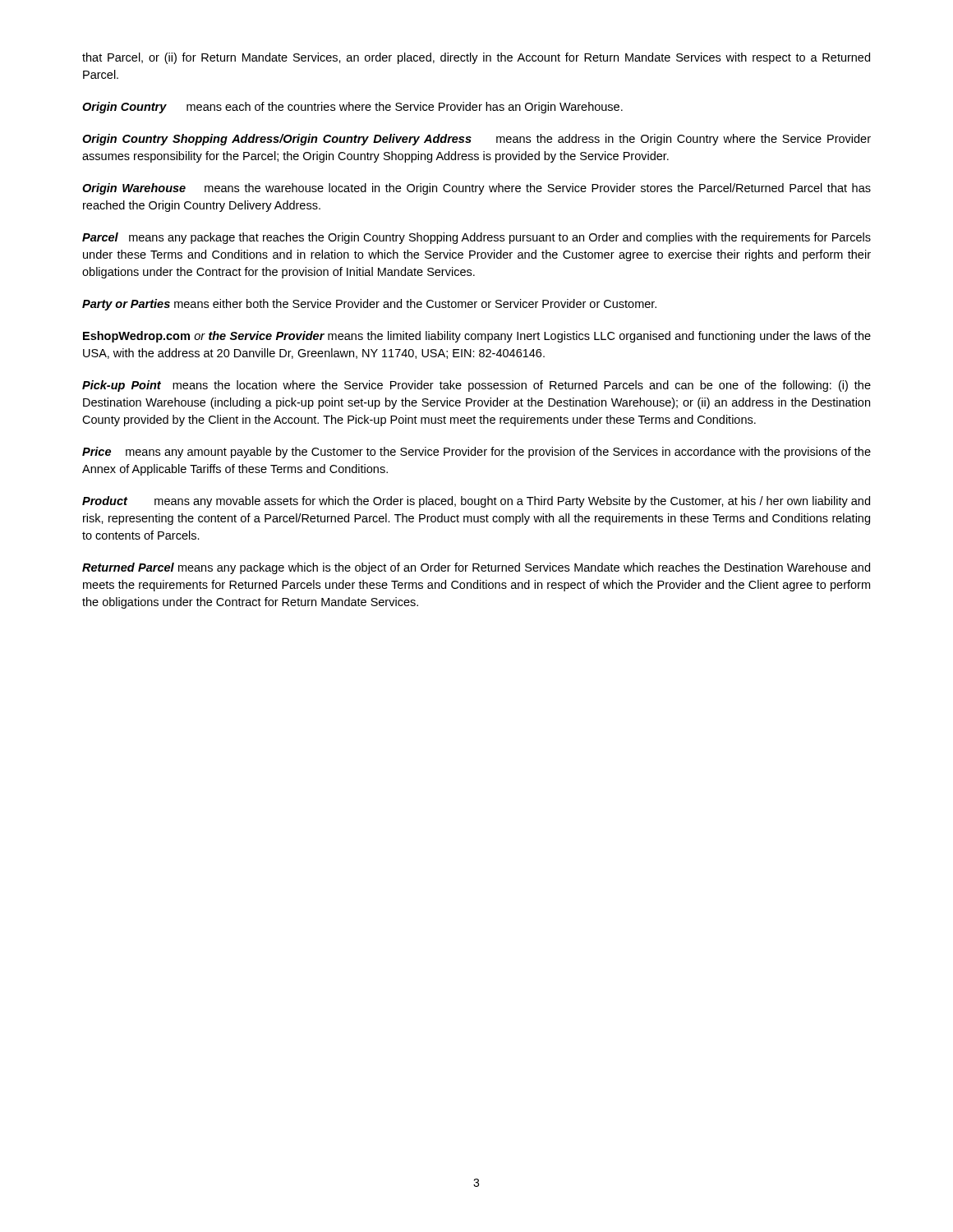Find the passage starting "Parcel means any package that"

(x=476, y=255)
